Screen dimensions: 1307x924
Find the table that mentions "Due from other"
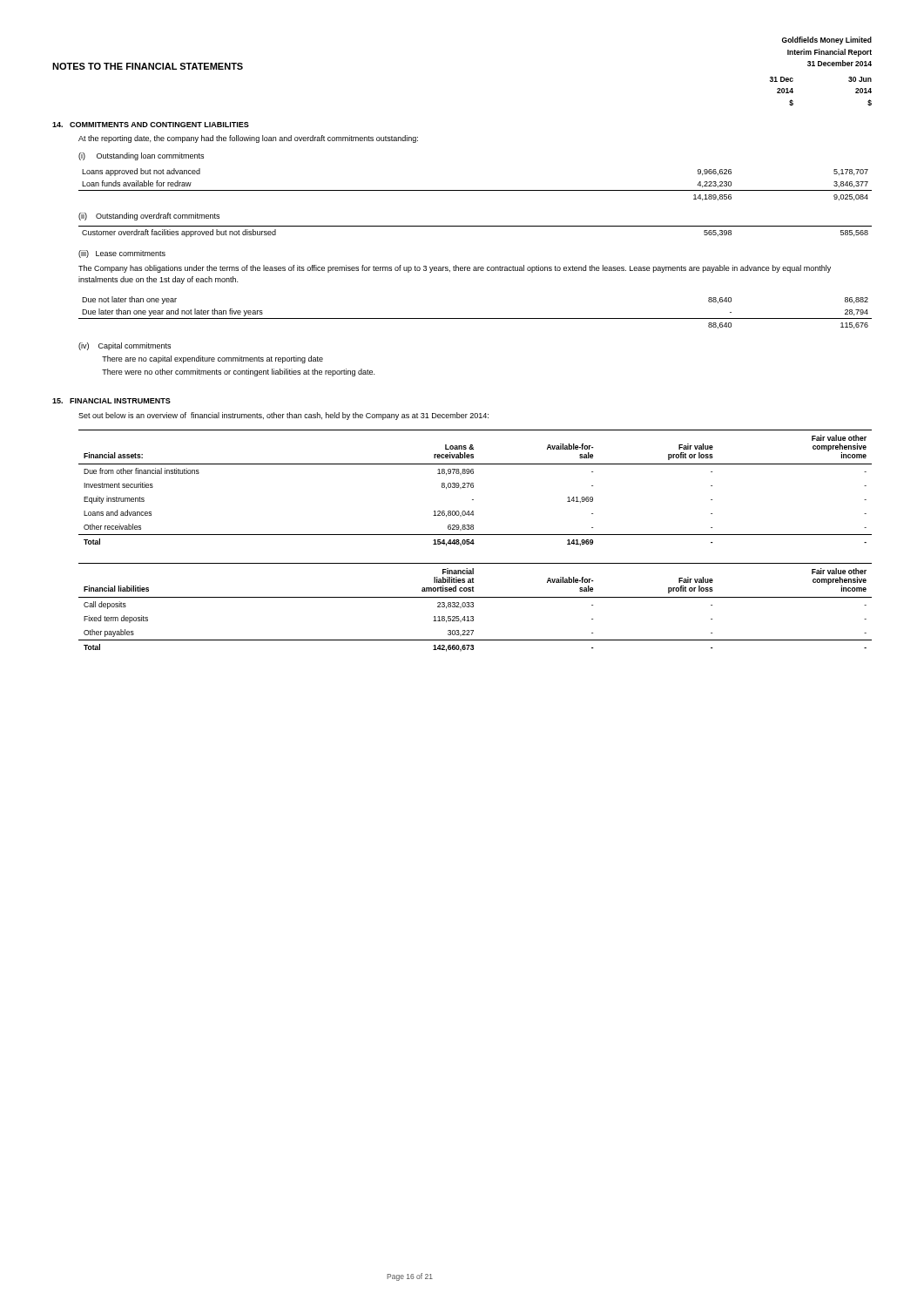tap(462, 489)
